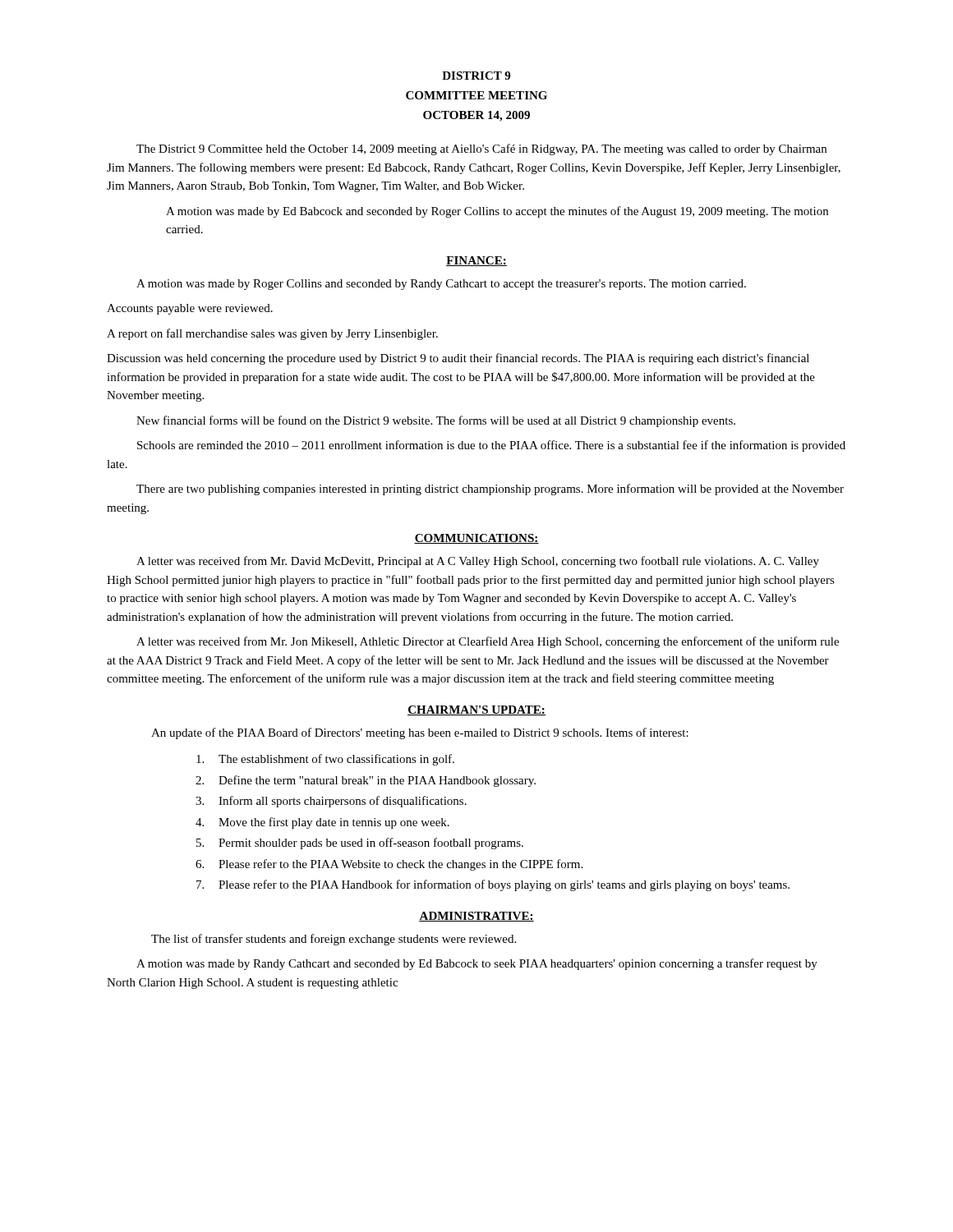Find the list item that reads "5.Permit shoulder pads be used"
The width and height of the screenshot is (953, 1232).
(521, 843)
